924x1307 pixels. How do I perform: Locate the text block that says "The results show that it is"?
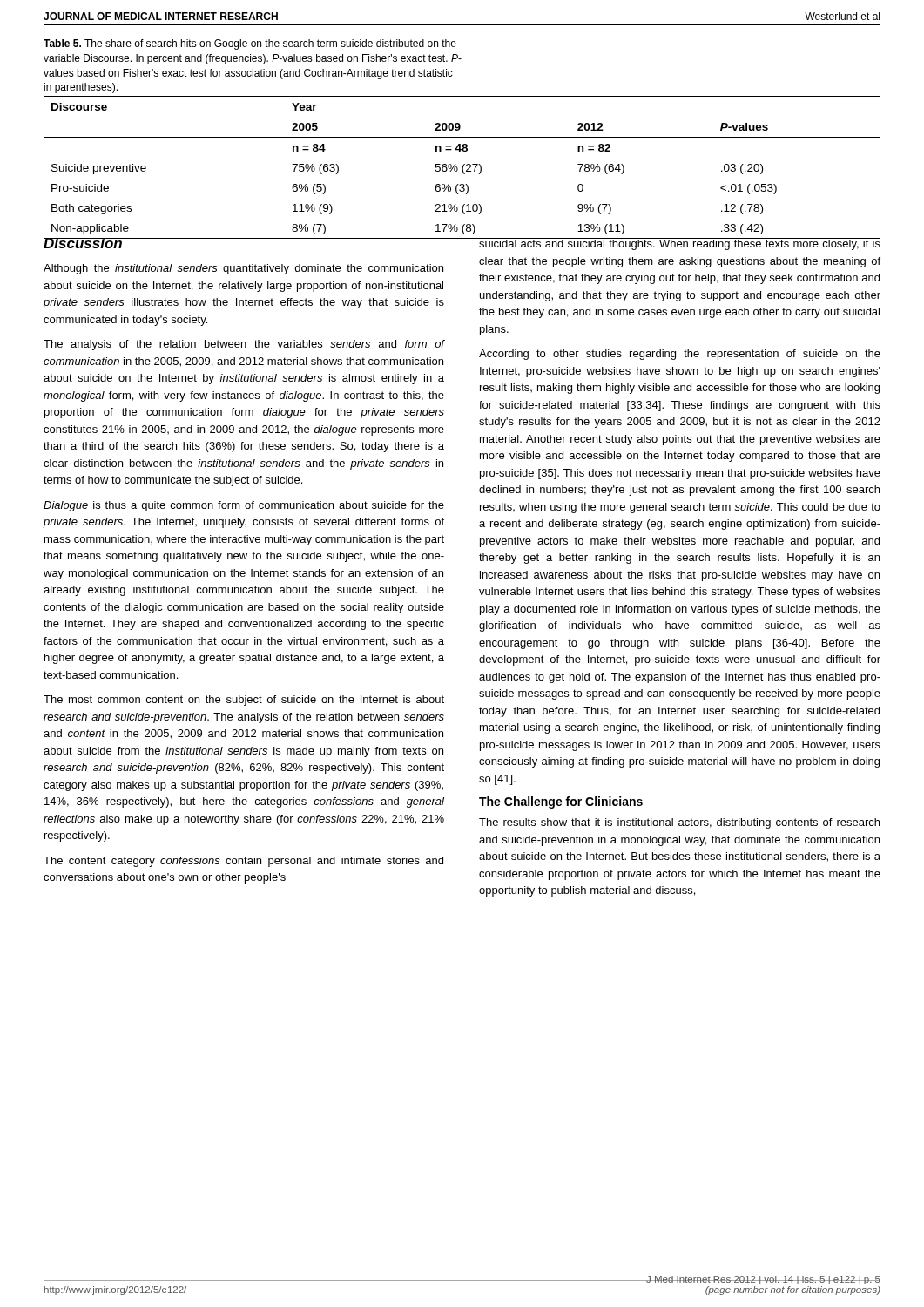(x=680, y=856)
